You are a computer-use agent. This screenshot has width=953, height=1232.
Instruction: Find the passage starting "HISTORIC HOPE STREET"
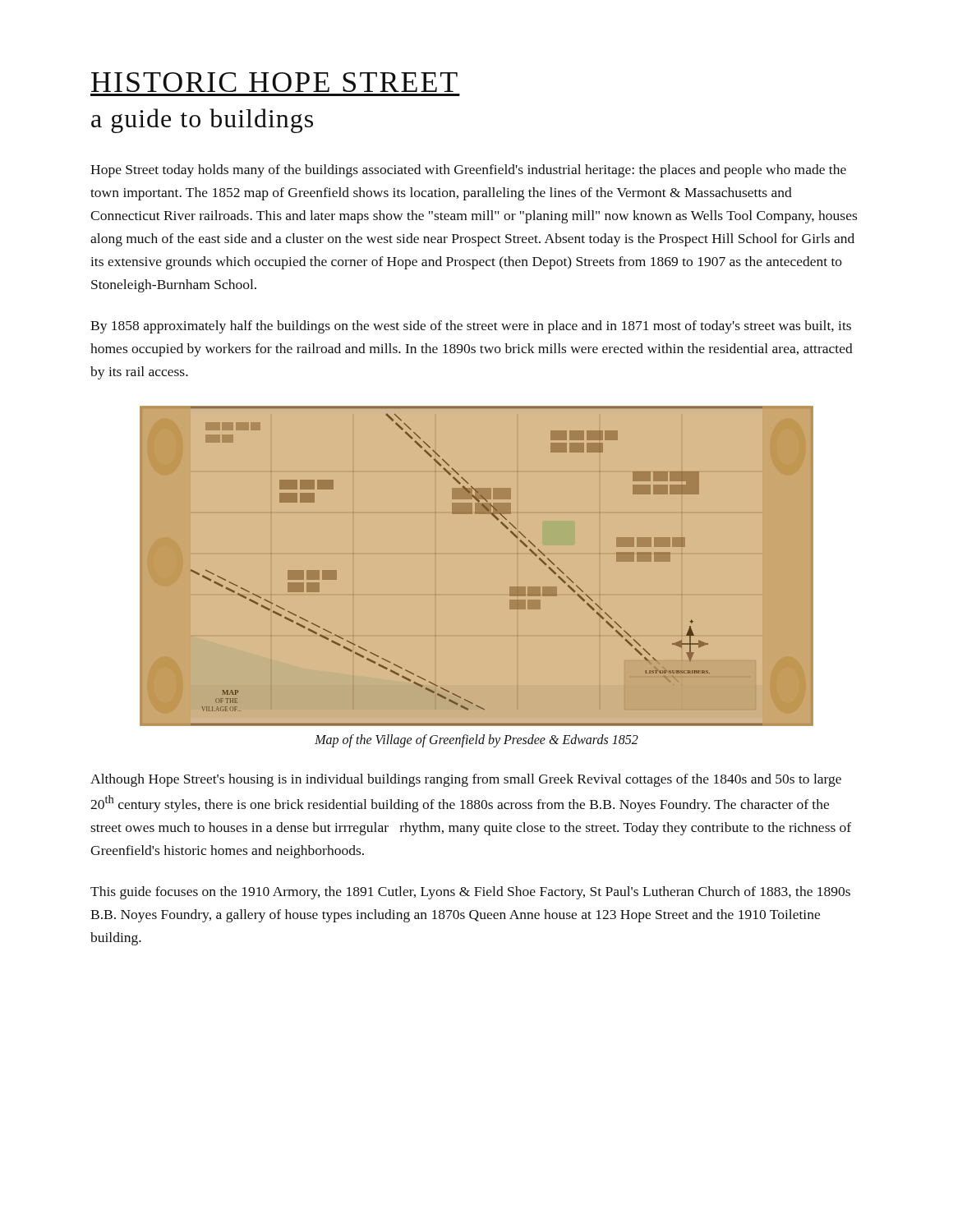[274, 82]
